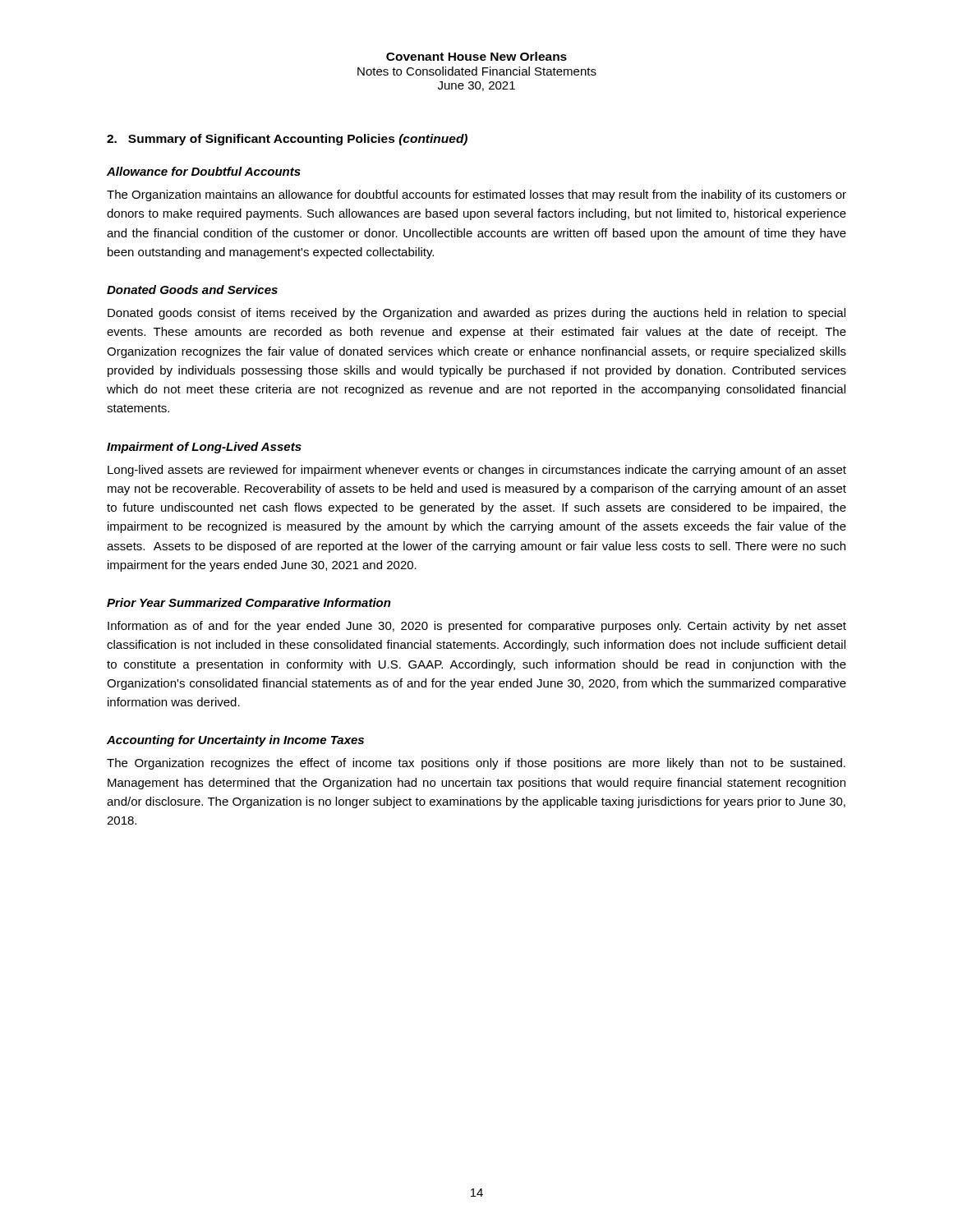Locate the text starting "Impairment of Long-Lived Assets"
Viewport: 953px width, 1232px height.
pos(204,446)
